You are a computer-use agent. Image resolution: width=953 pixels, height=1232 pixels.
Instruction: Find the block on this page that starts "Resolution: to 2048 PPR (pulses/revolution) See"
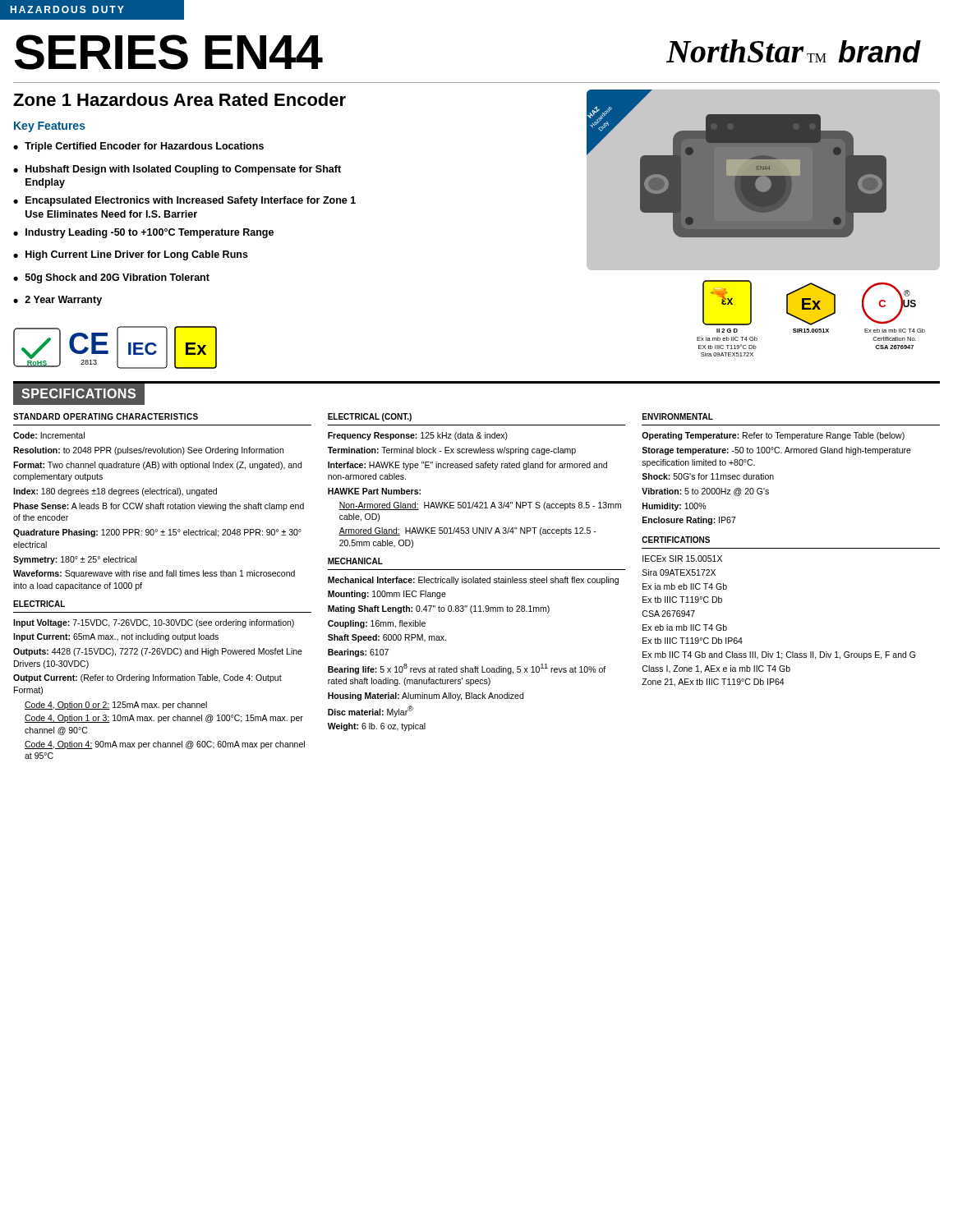coord(149,450)
